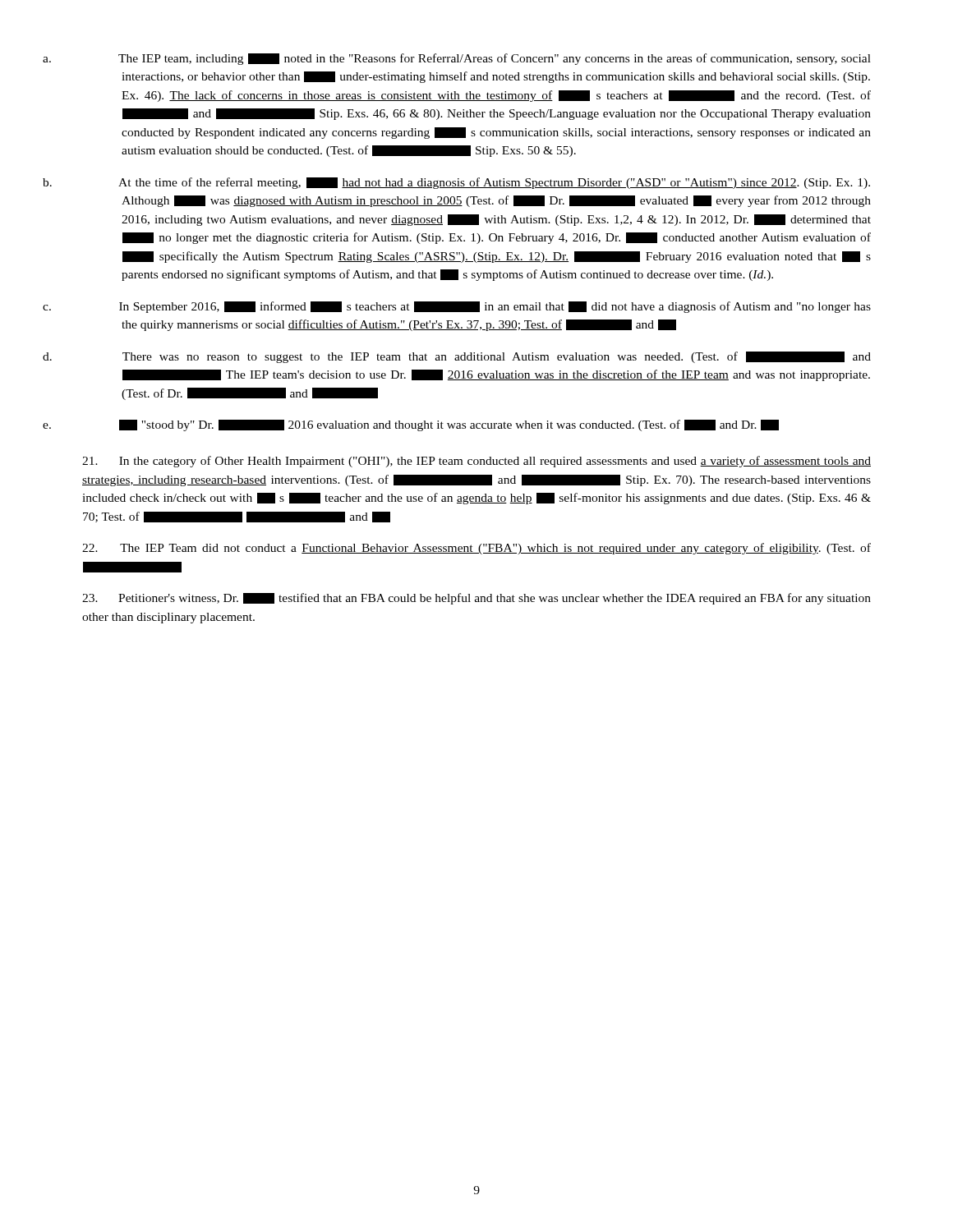
Task: Find the block on this page that starts "e. "stood by" Dr. 2016 evaluation and"
Action: [431, 425]
